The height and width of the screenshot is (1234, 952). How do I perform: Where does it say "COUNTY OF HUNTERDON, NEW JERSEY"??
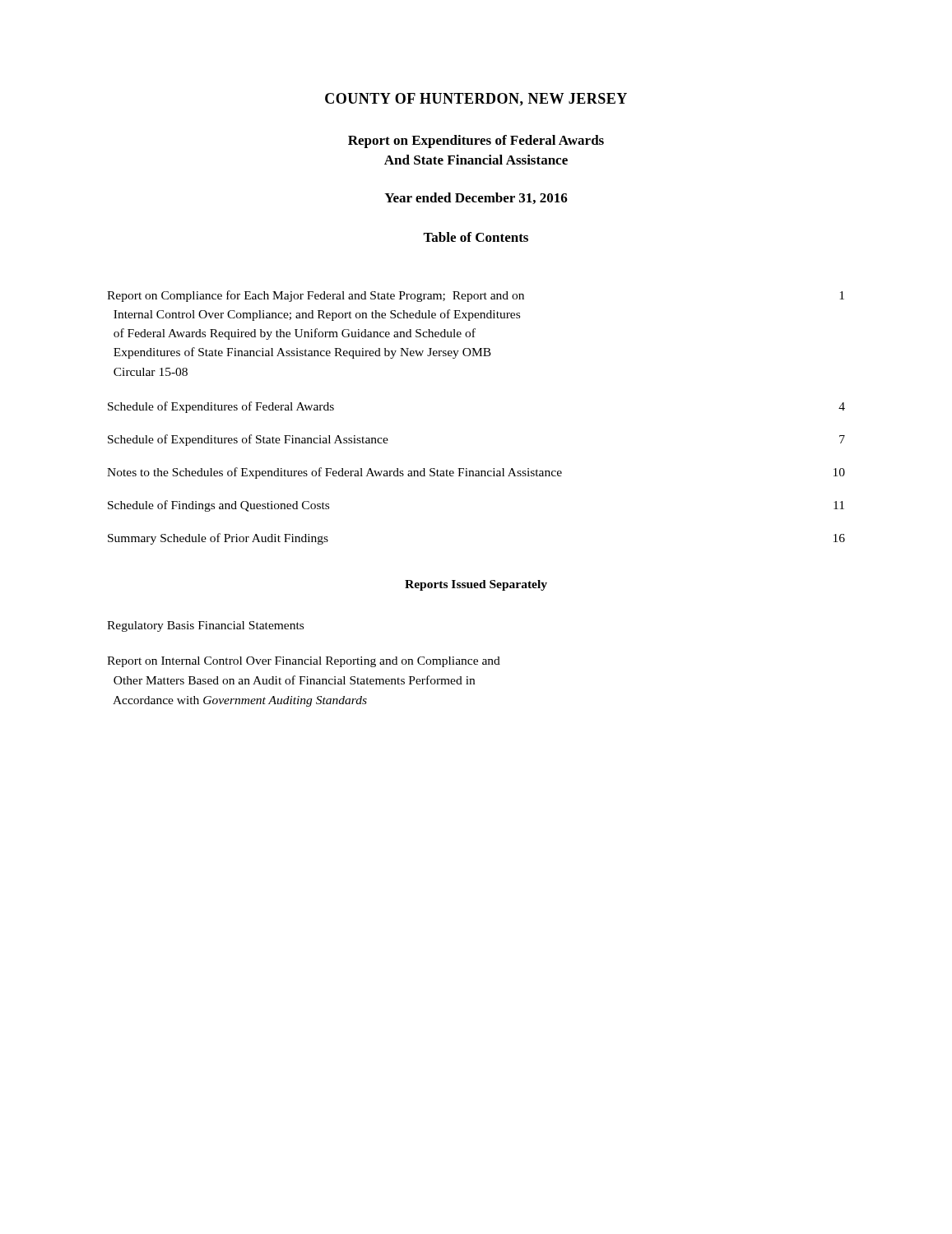[x=476, y=99]
